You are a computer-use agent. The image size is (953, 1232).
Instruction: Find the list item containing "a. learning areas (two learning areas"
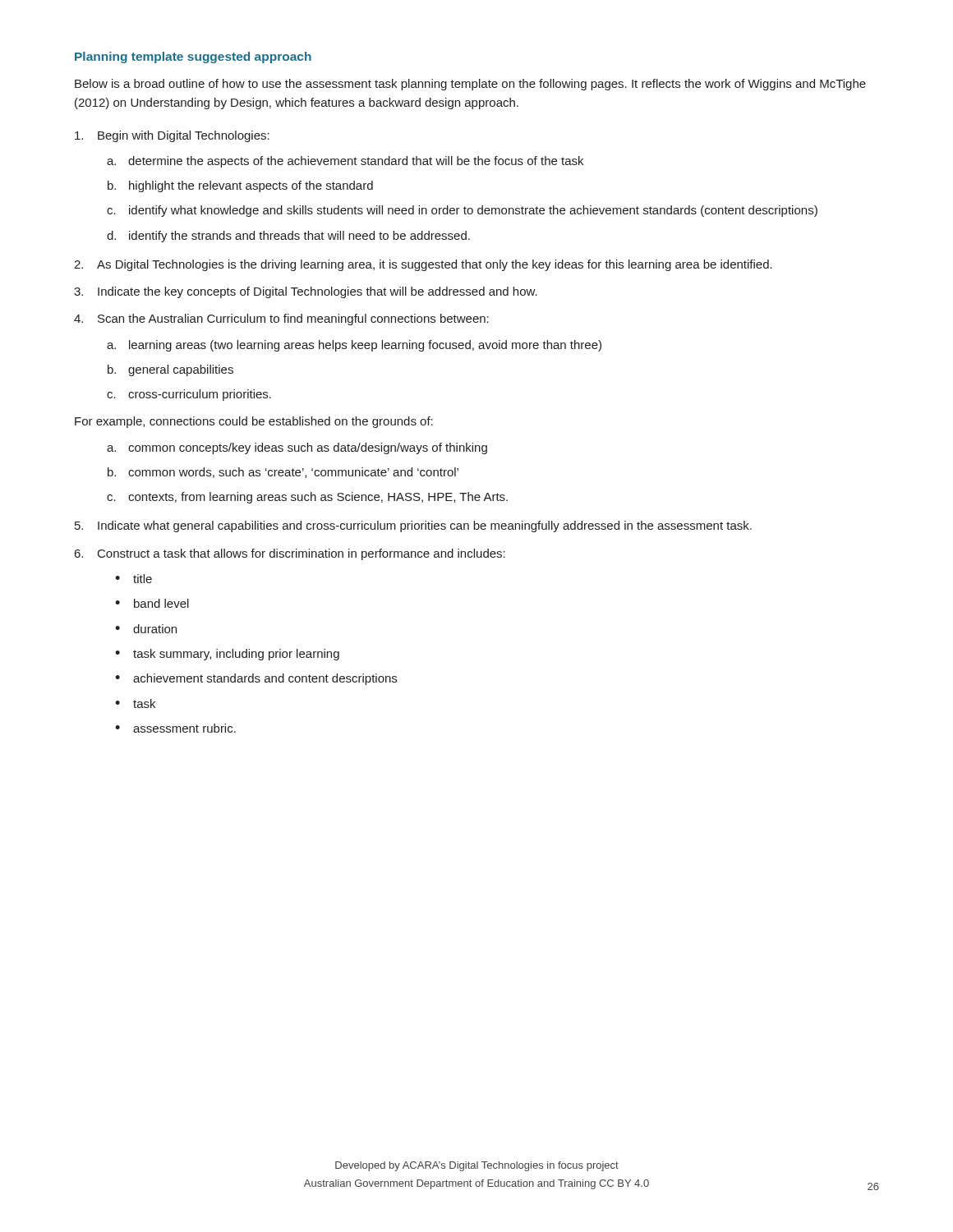tap(355, 344)
